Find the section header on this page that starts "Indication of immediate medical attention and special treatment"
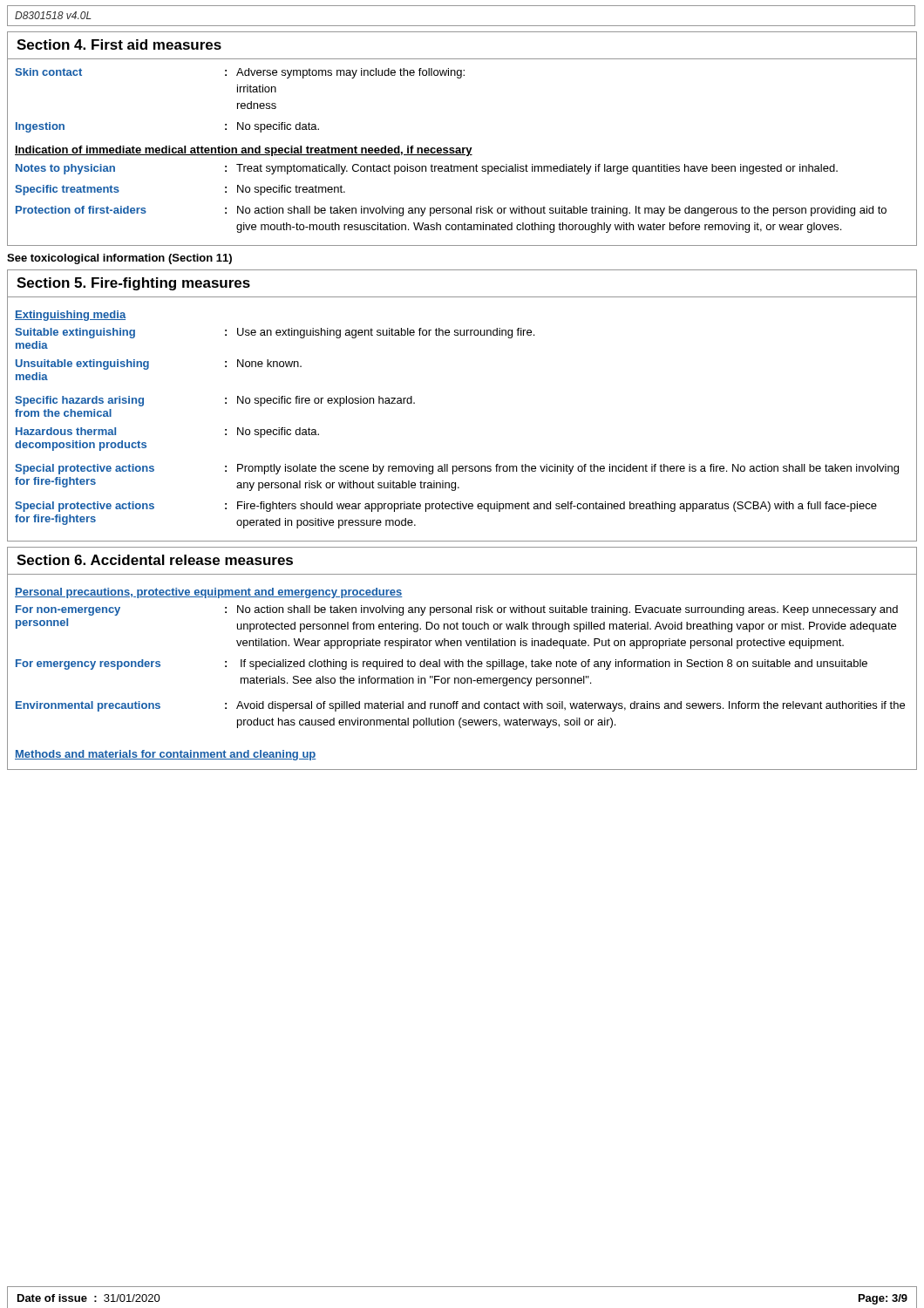Viewport: 924px width, 1308px height. (x=243, y=150)
